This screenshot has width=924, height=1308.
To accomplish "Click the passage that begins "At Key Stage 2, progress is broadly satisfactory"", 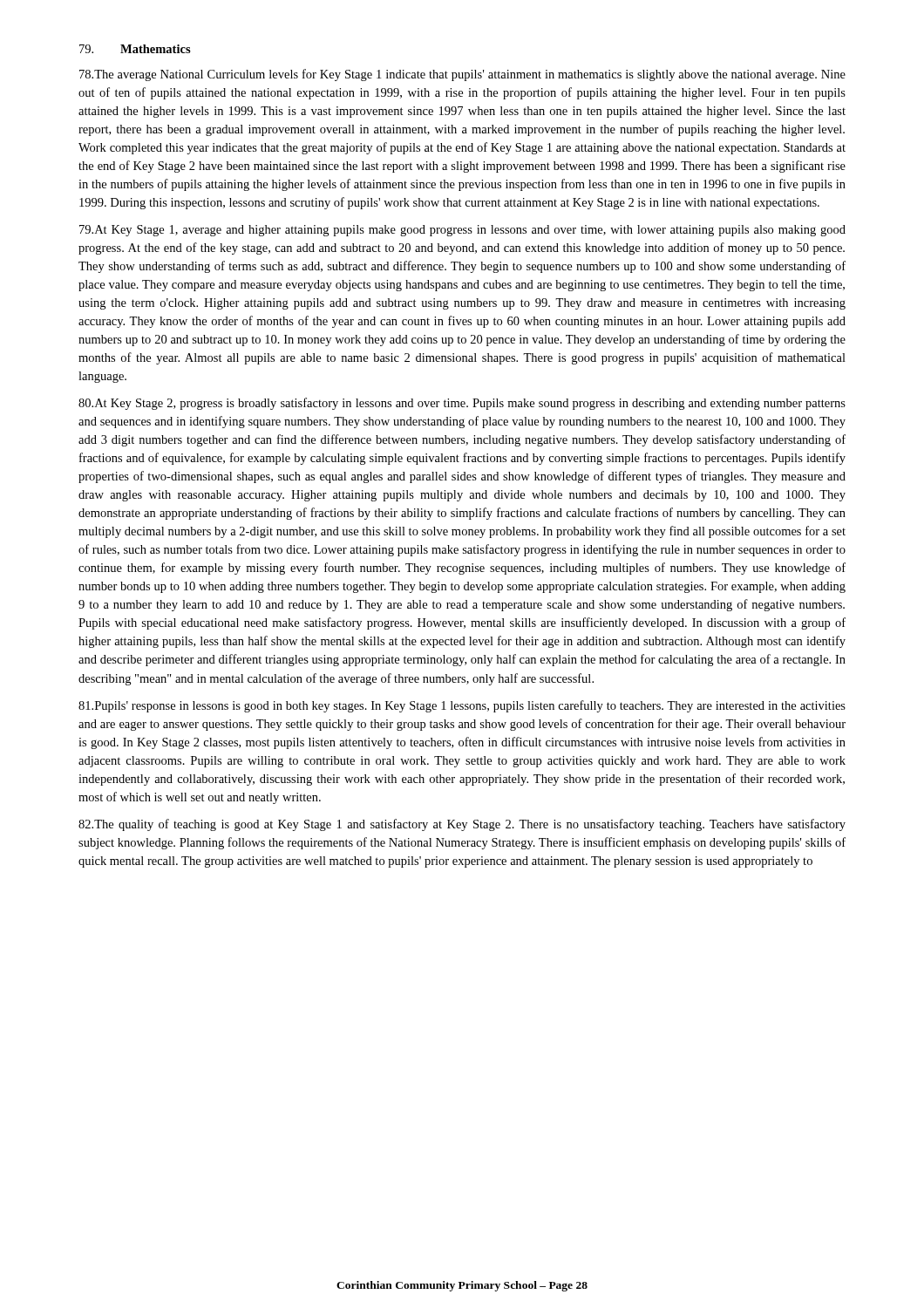I will (462, 541).
